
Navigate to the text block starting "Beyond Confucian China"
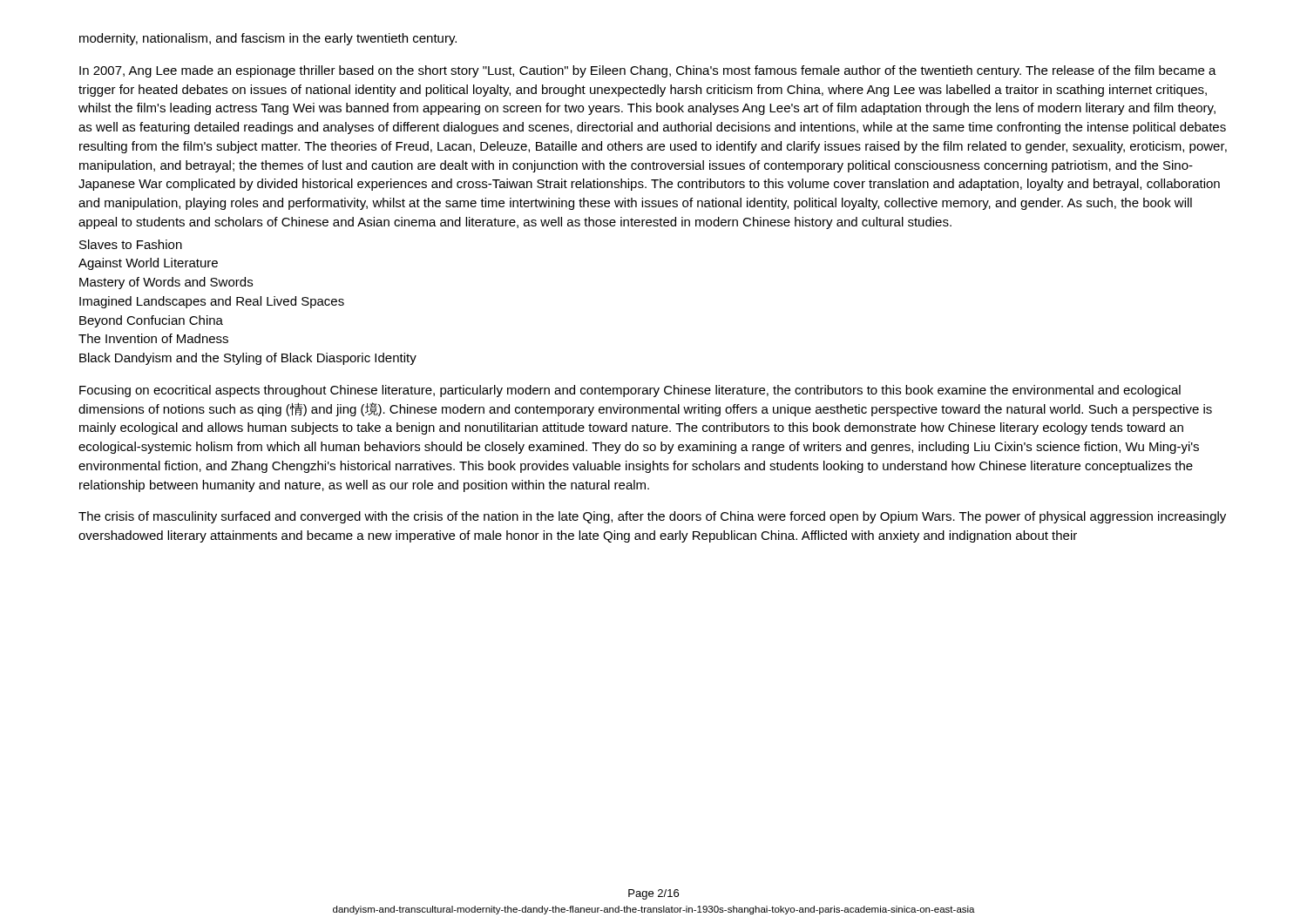pyautogui.click(x=151, y=321)
